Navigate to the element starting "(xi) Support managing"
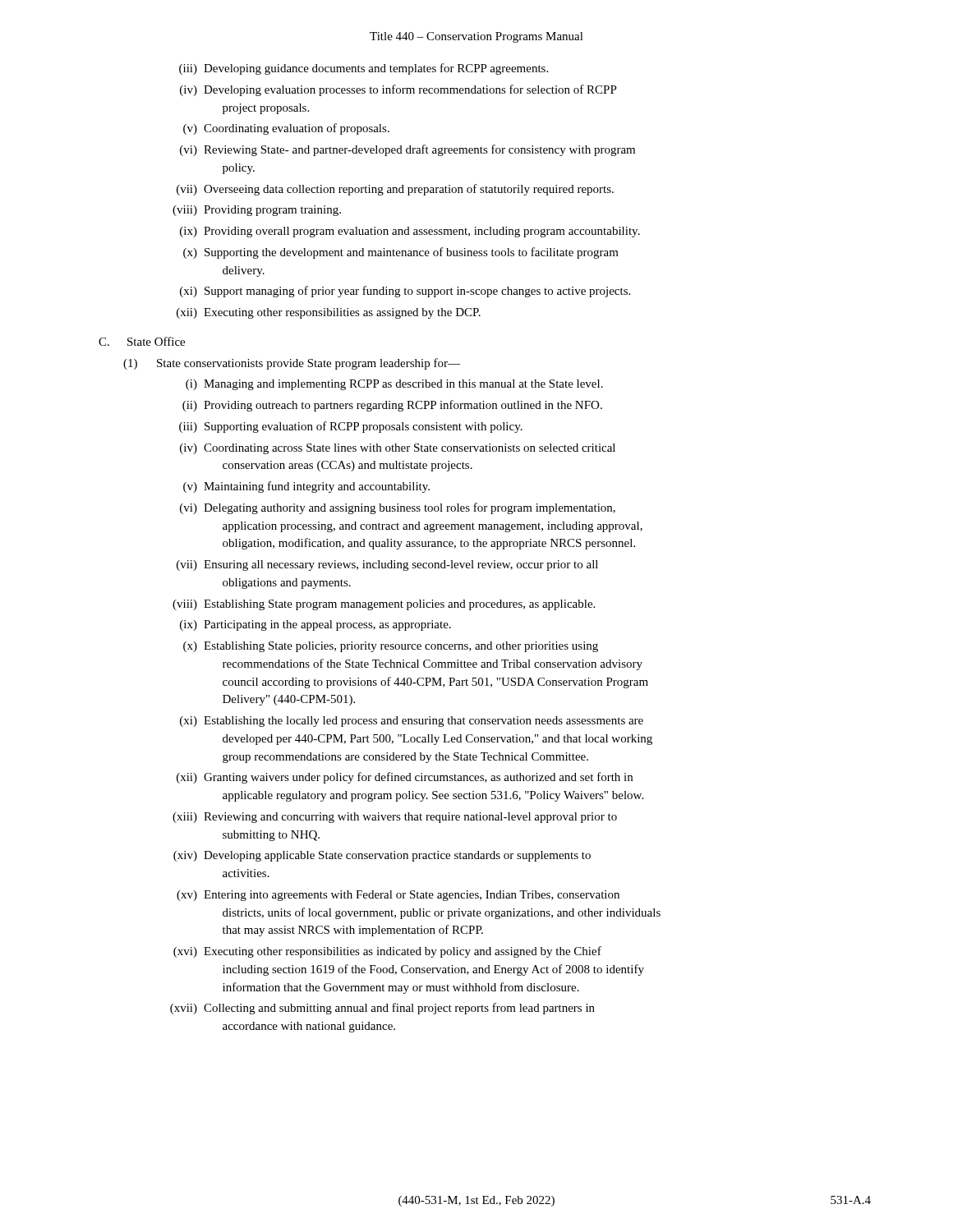This screenshot has width=953, height=1232. pyautogui.click(x=509, y=292)
